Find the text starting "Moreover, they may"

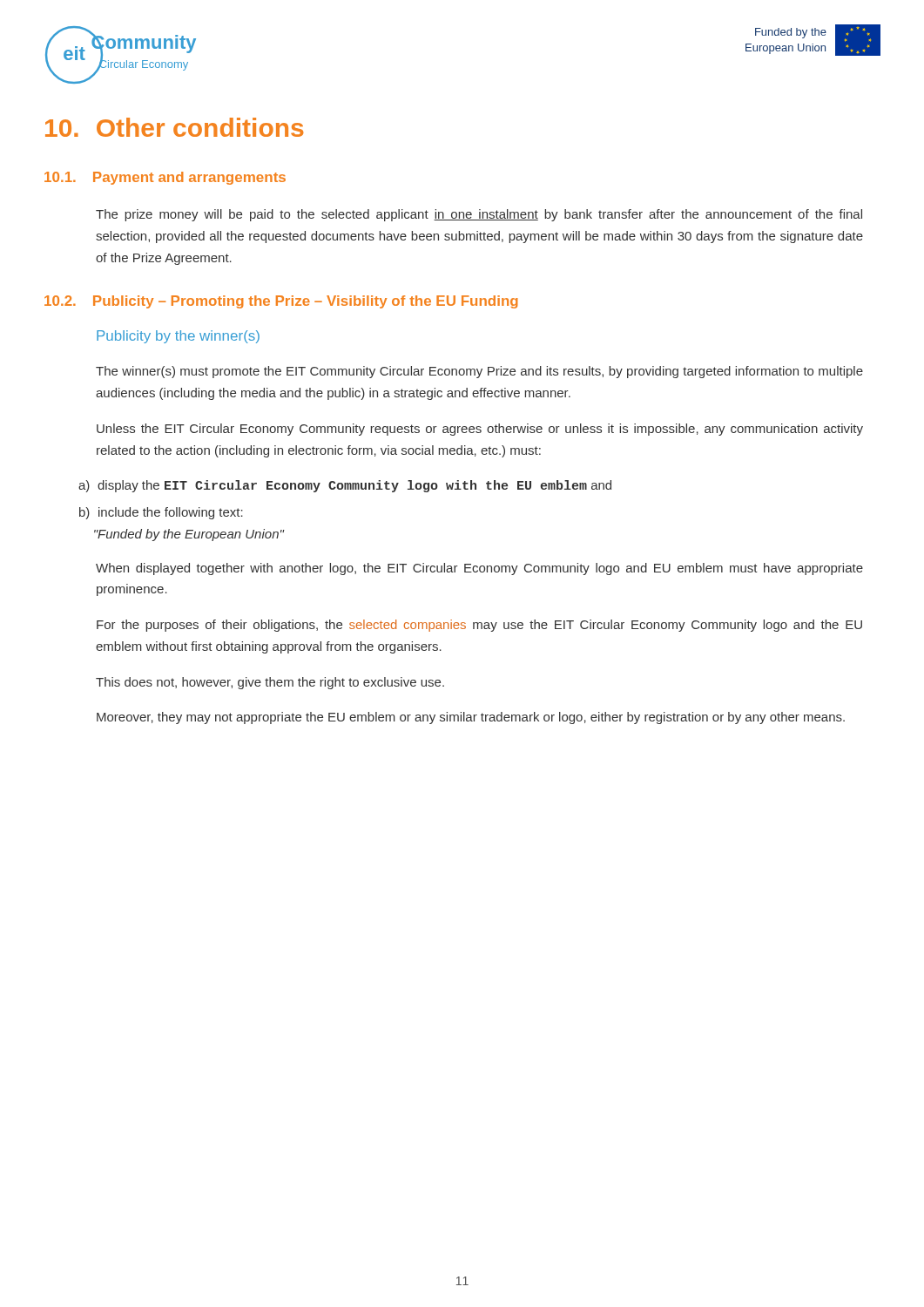pyautogui.click(x=471, y=717)
